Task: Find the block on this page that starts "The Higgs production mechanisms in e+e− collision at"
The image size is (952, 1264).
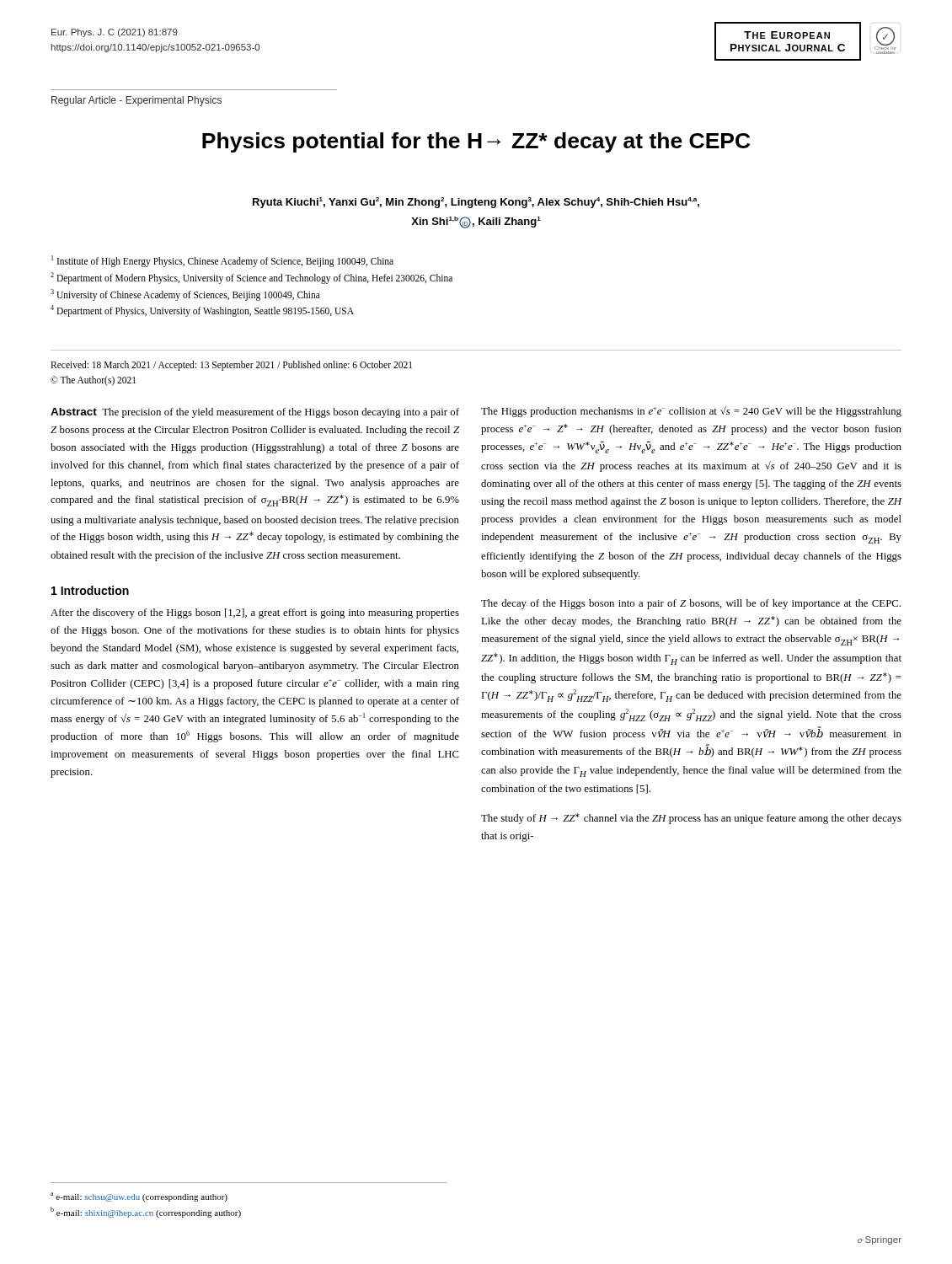Action: [x=691, y=492]
